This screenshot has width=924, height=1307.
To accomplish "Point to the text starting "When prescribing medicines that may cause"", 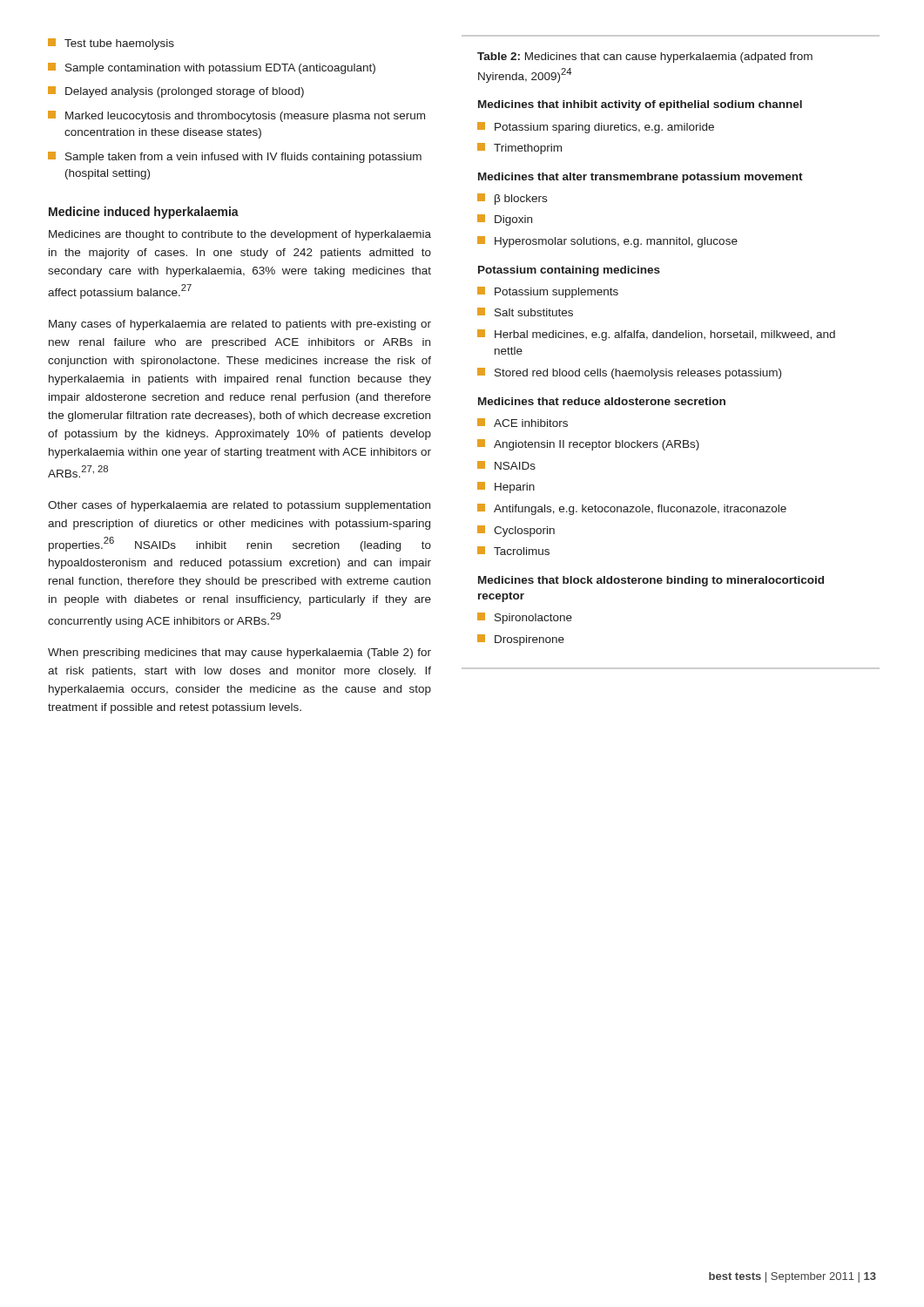I will click(239, 680).
